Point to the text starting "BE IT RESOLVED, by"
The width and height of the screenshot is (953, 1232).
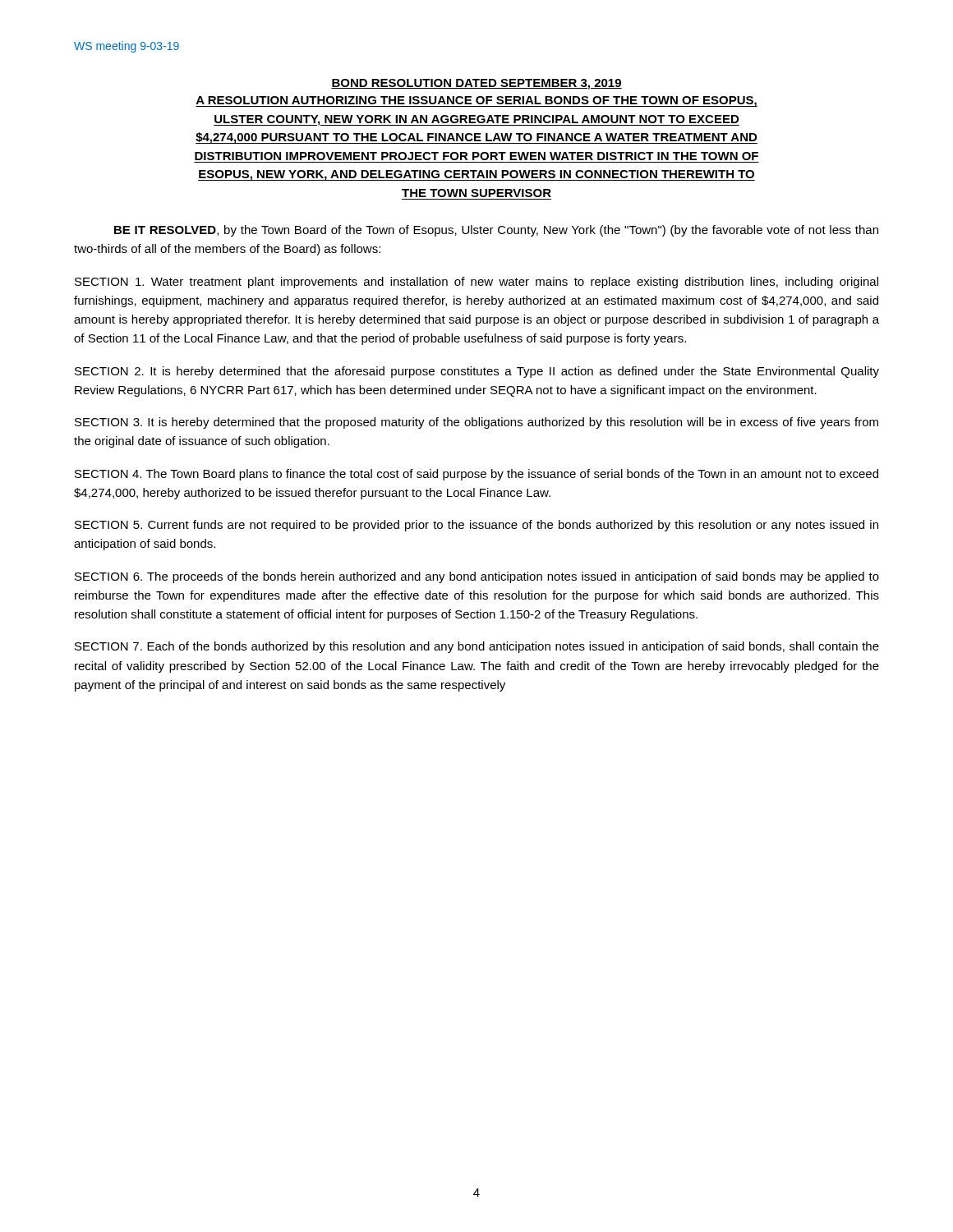(x=476, y=239)
